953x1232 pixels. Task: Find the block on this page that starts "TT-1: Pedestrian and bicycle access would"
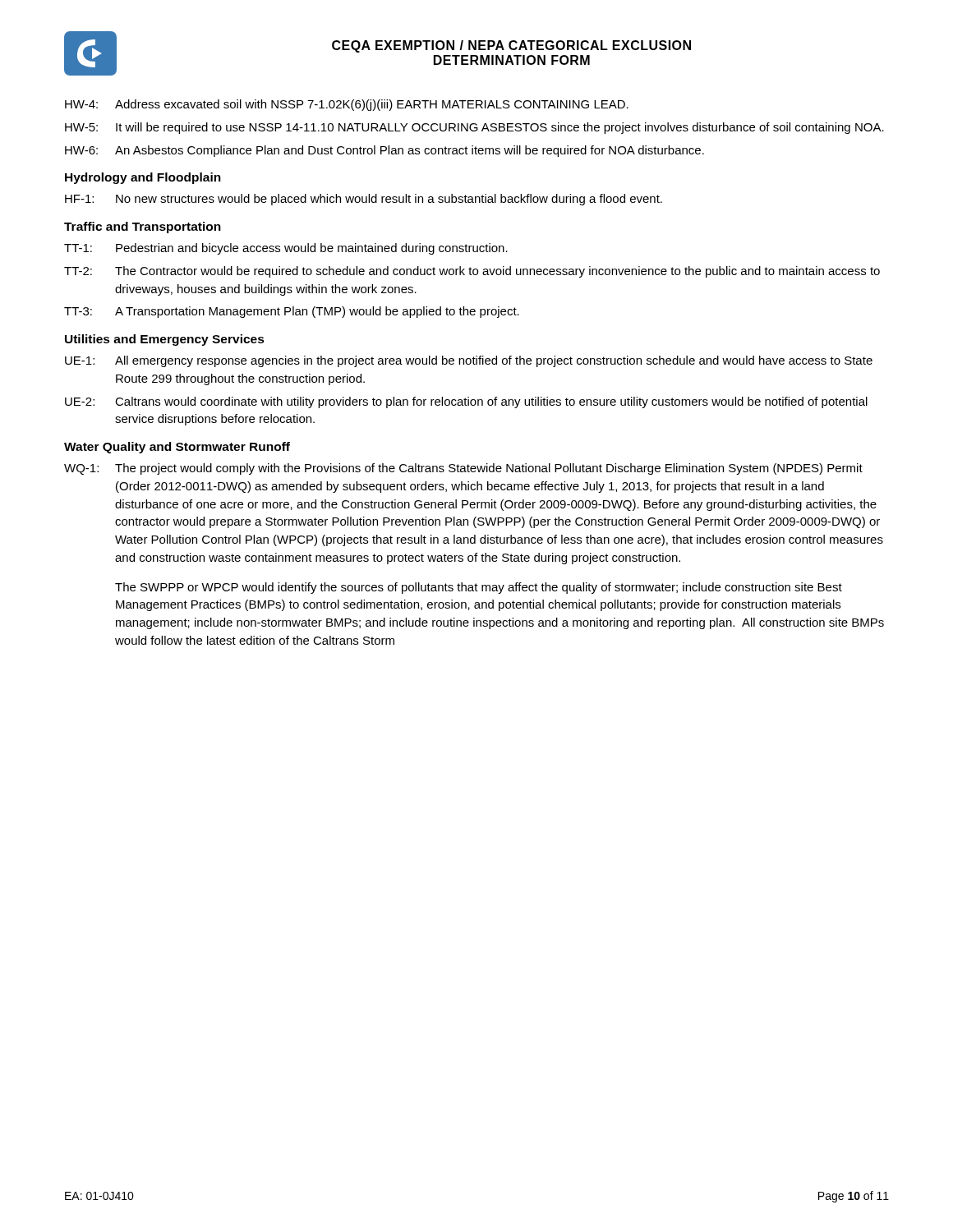point(476,248)
